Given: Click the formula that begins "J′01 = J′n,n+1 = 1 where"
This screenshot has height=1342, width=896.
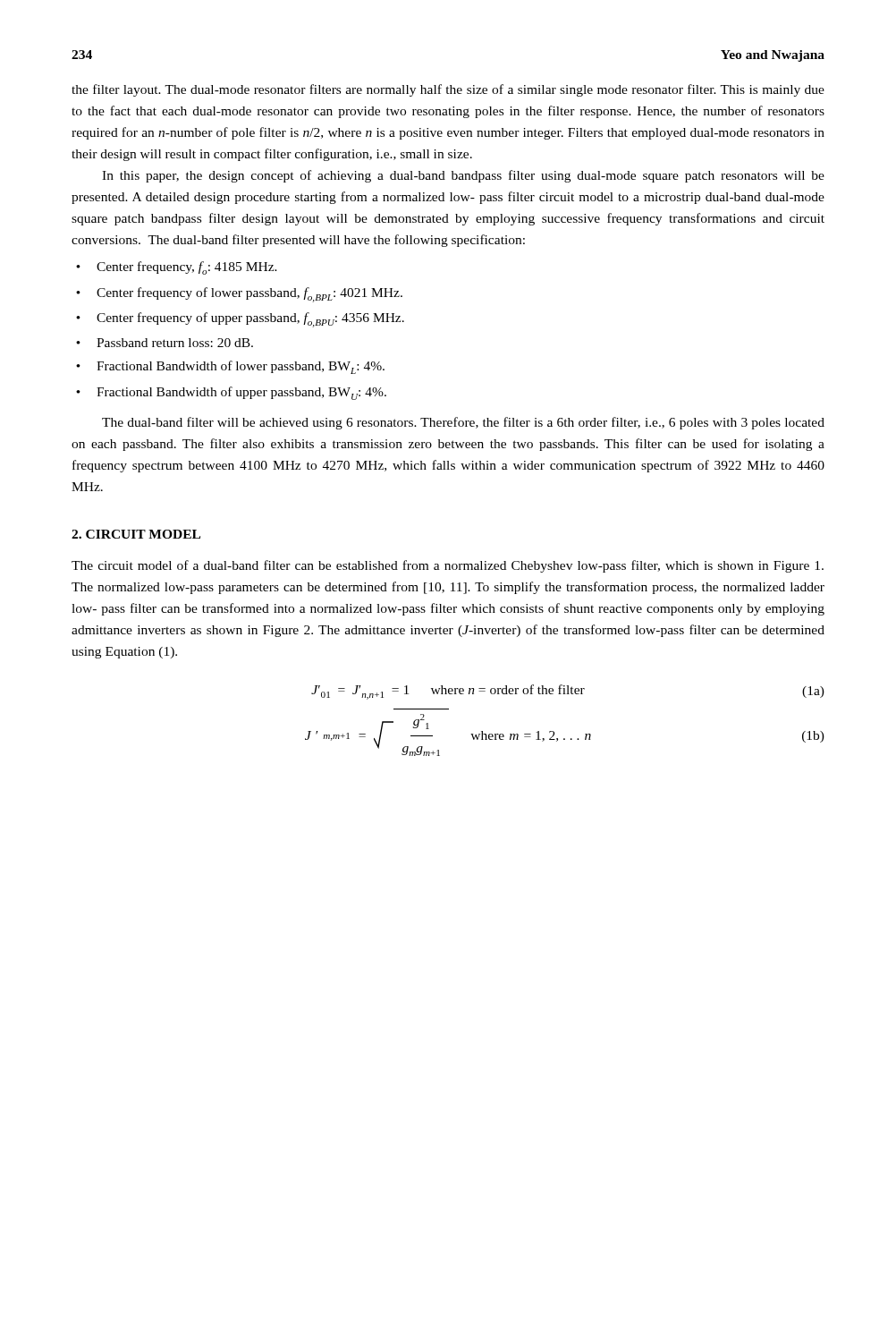Looking at the screenshot, I should [x=470, y=691].
